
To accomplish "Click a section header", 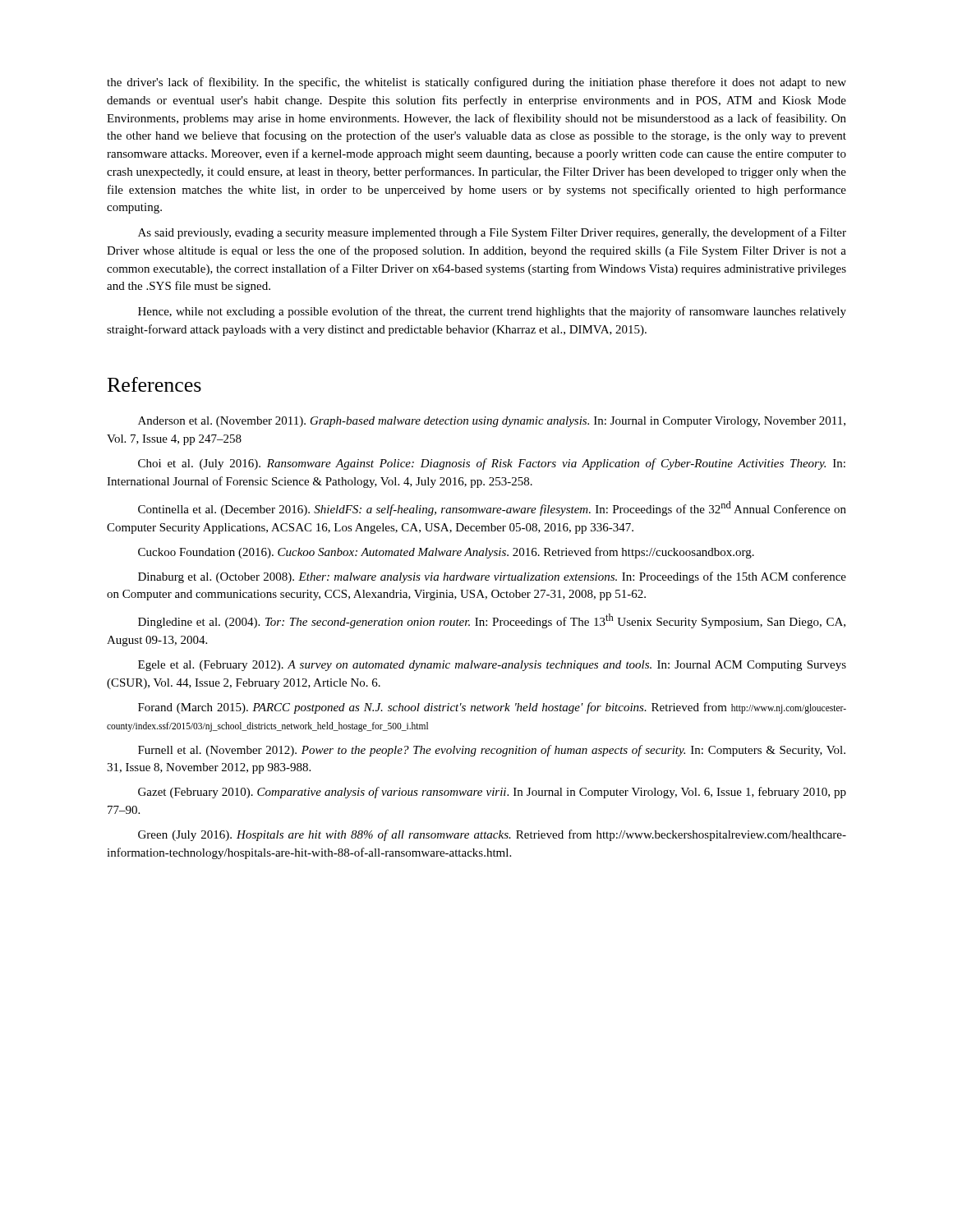I will coord(476,385).
